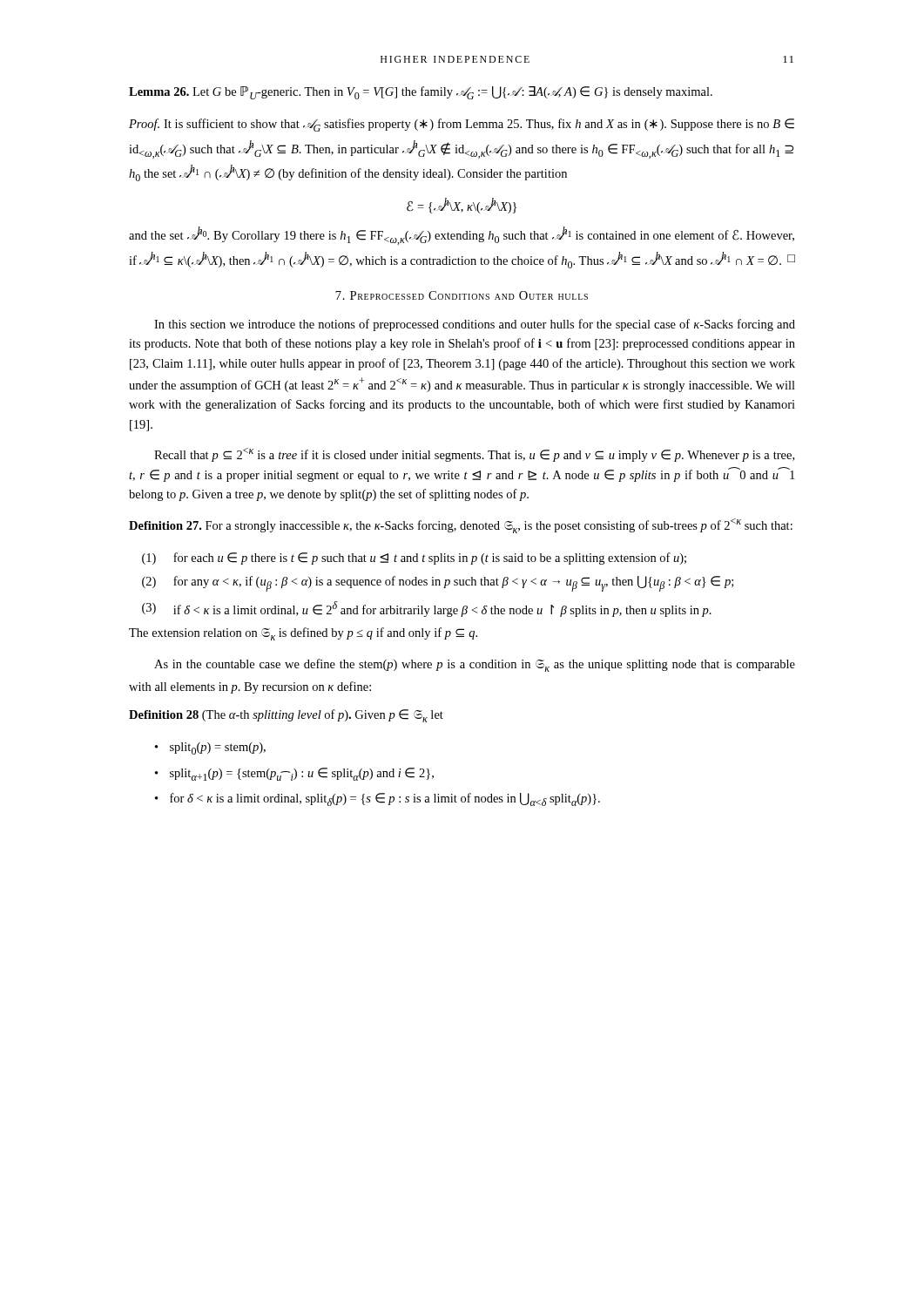Find the text block that reads "As in the countable case"
Image resolution: width=924 pixels, height=1307 pixels.
pos(462,675)
